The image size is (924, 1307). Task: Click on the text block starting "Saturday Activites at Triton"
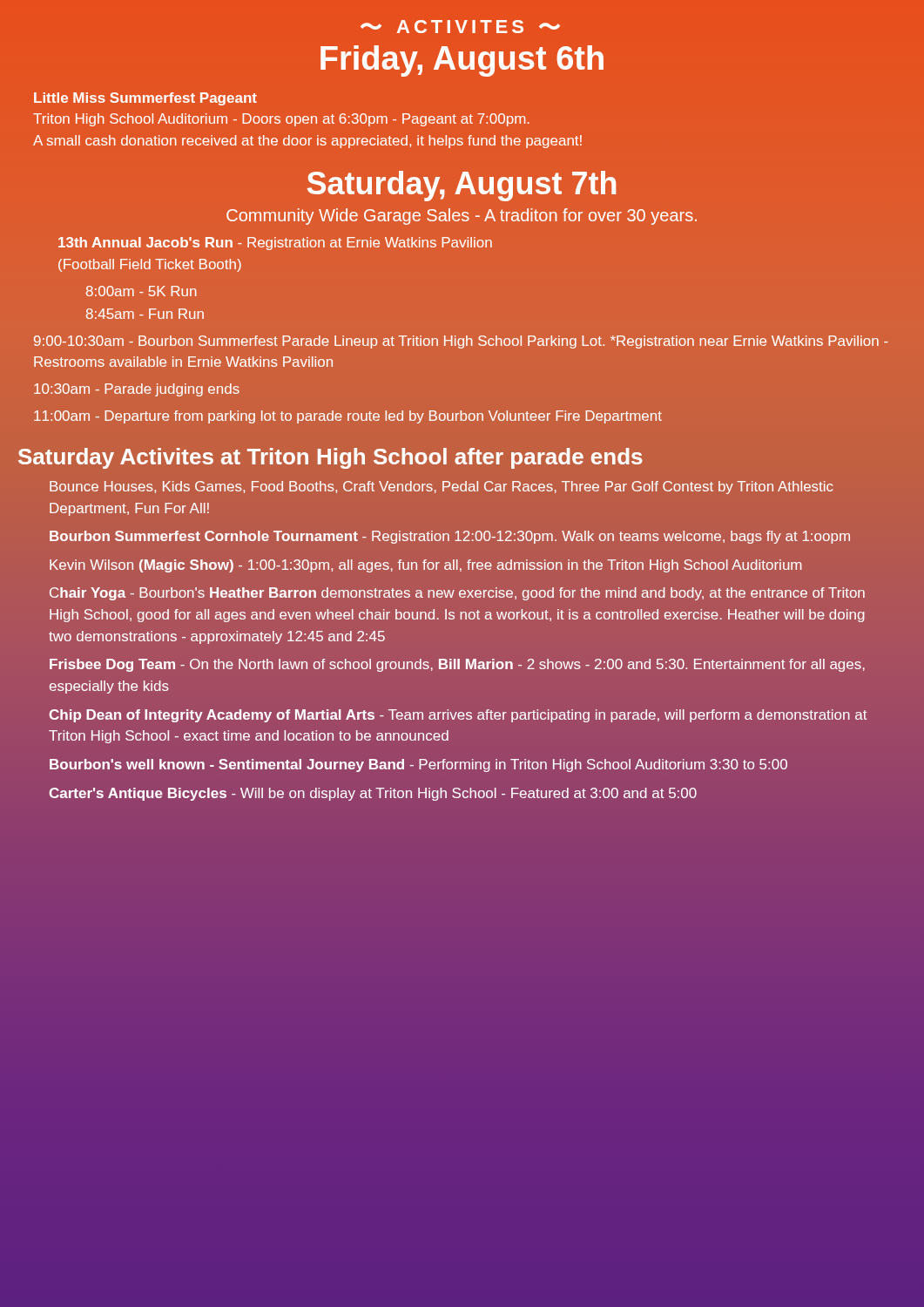pyautogui.click(x=330, y=457)
